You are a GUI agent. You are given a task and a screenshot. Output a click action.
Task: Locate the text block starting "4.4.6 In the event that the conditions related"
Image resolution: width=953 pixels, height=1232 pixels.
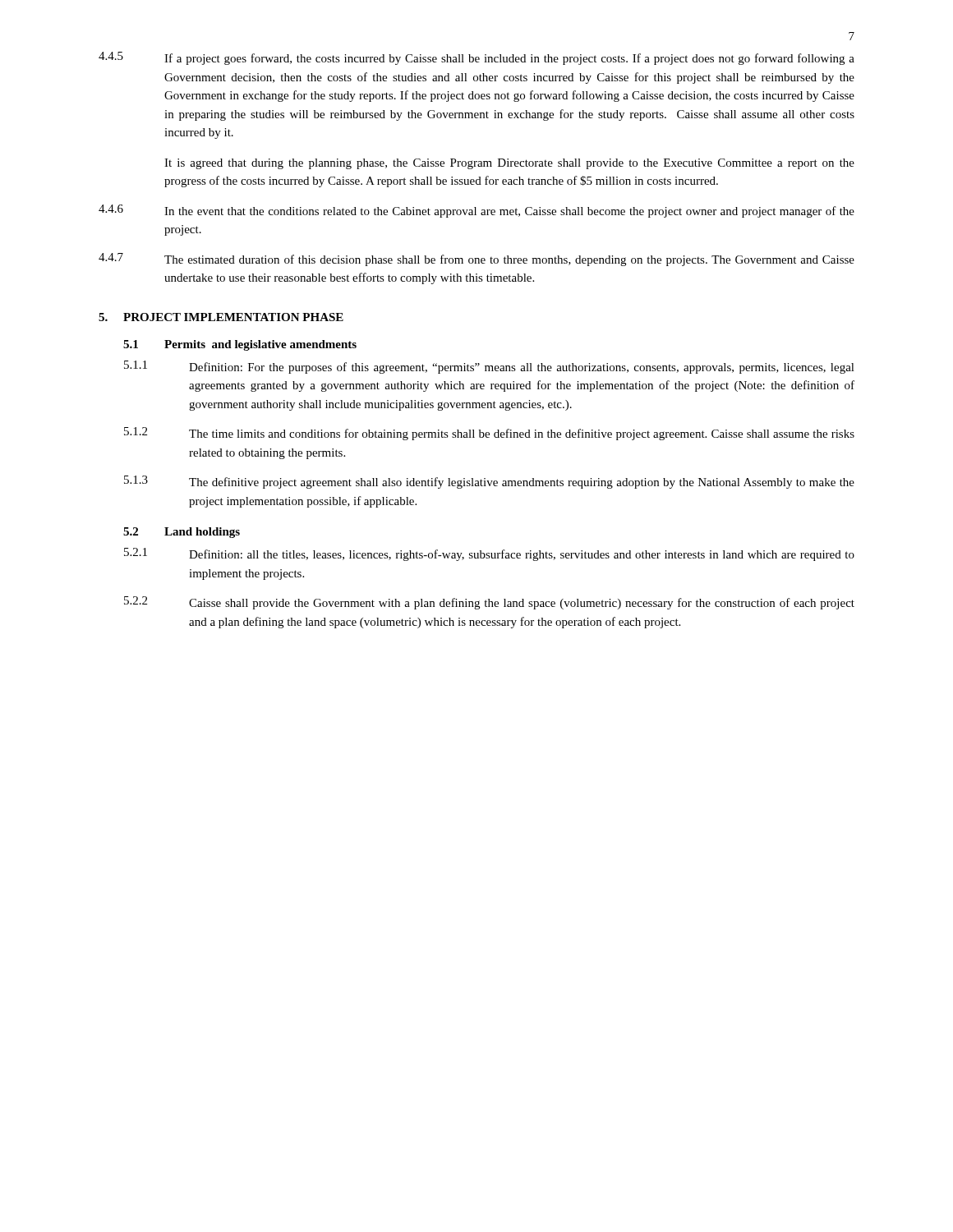point(476,220)
